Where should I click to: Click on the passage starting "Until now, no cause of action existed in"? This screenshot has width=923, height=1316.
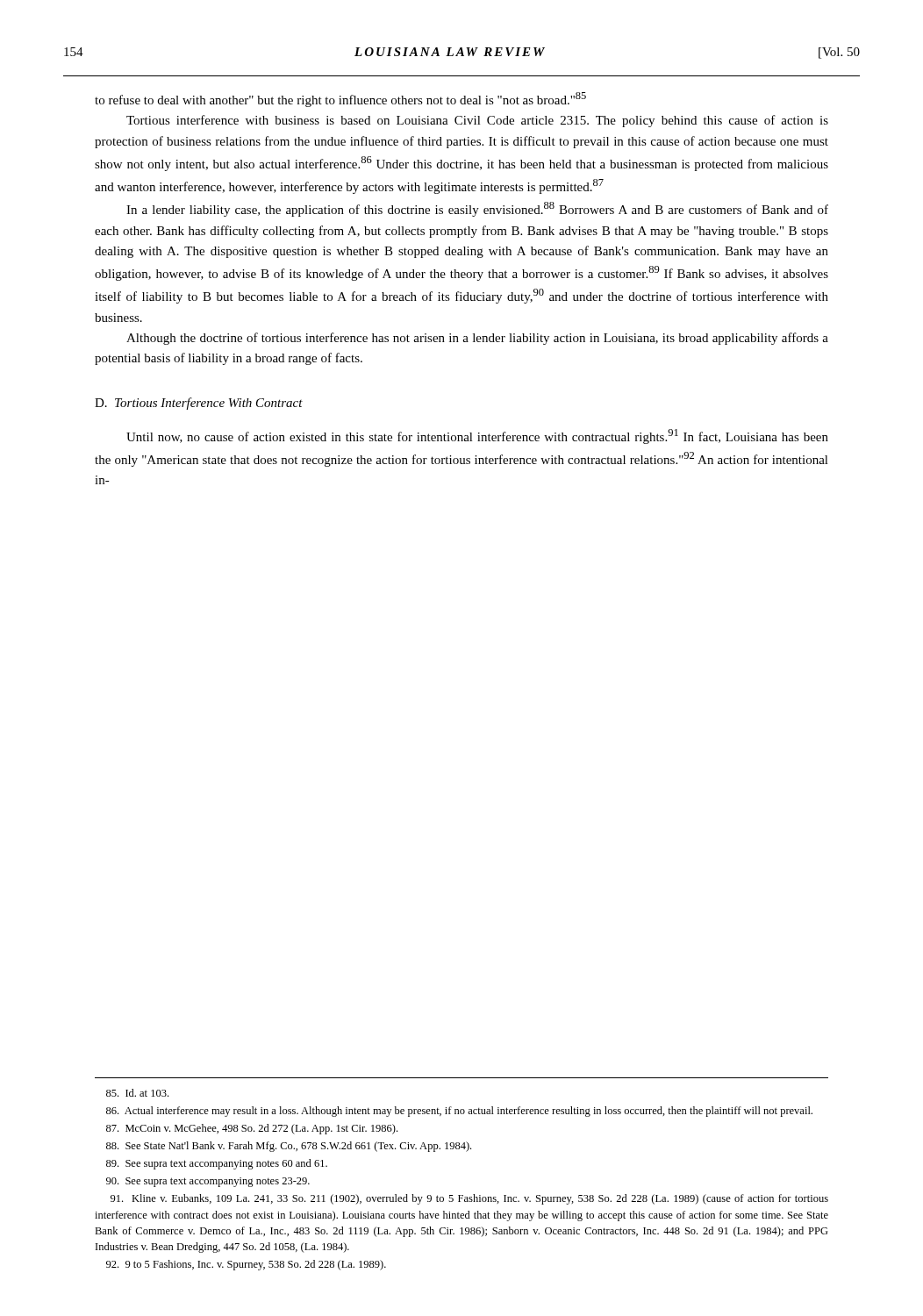click(x=462, y=457)
